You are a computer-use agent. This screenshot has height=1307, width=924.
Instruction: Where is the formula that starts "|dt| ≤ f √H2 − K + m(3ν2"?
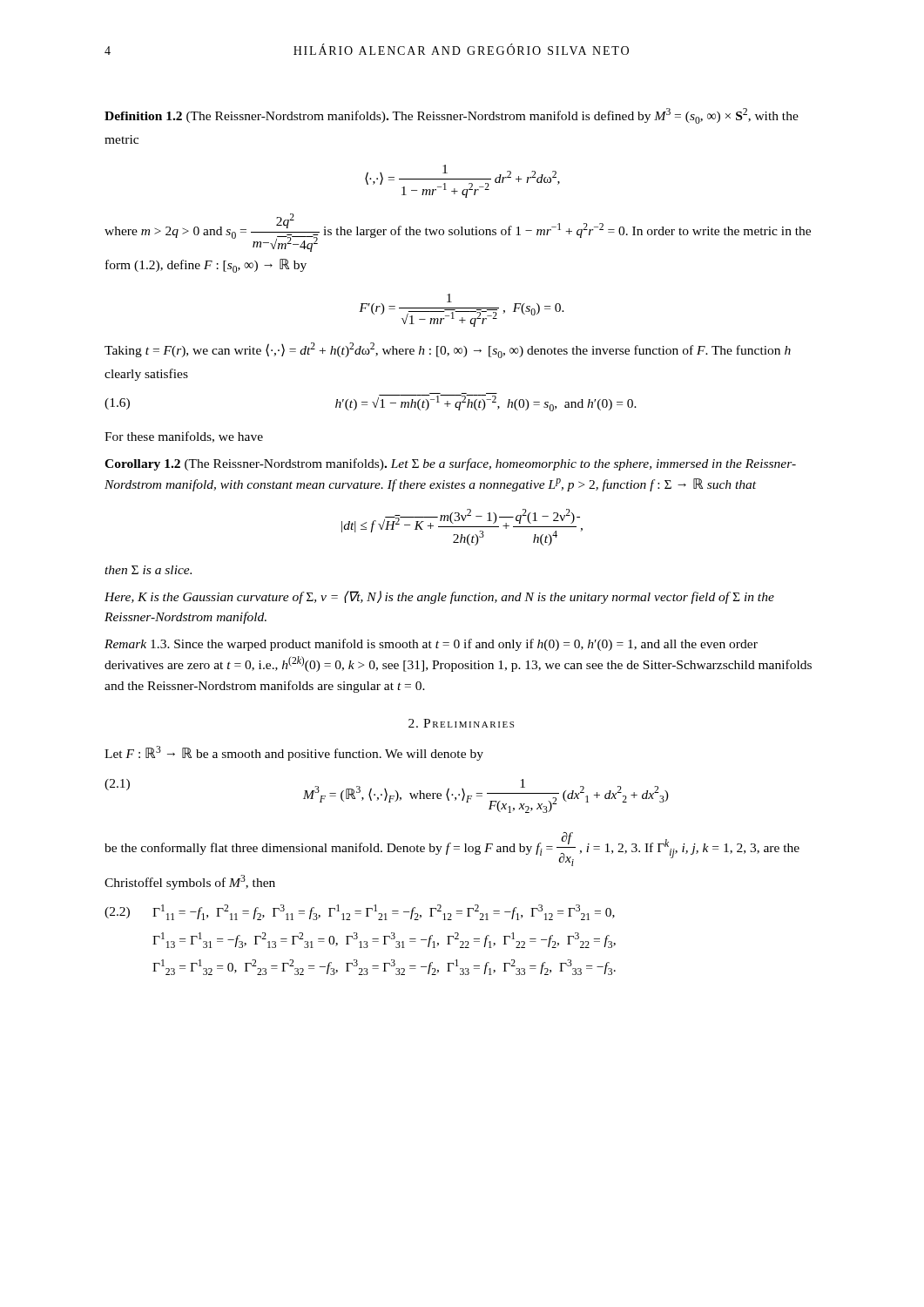pos(462,526)
